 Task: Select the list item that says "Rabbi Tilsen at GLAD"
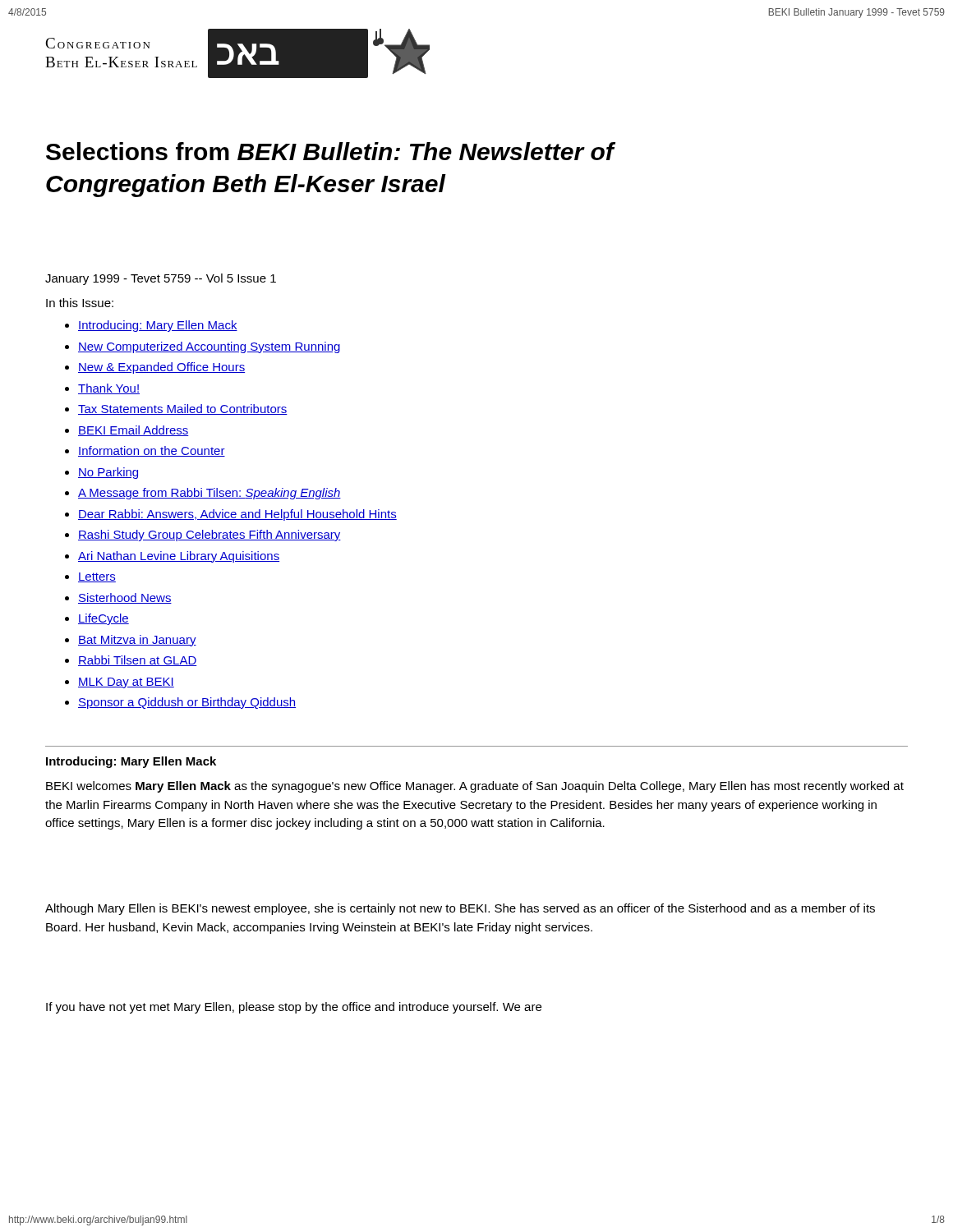tap(137, 660)
